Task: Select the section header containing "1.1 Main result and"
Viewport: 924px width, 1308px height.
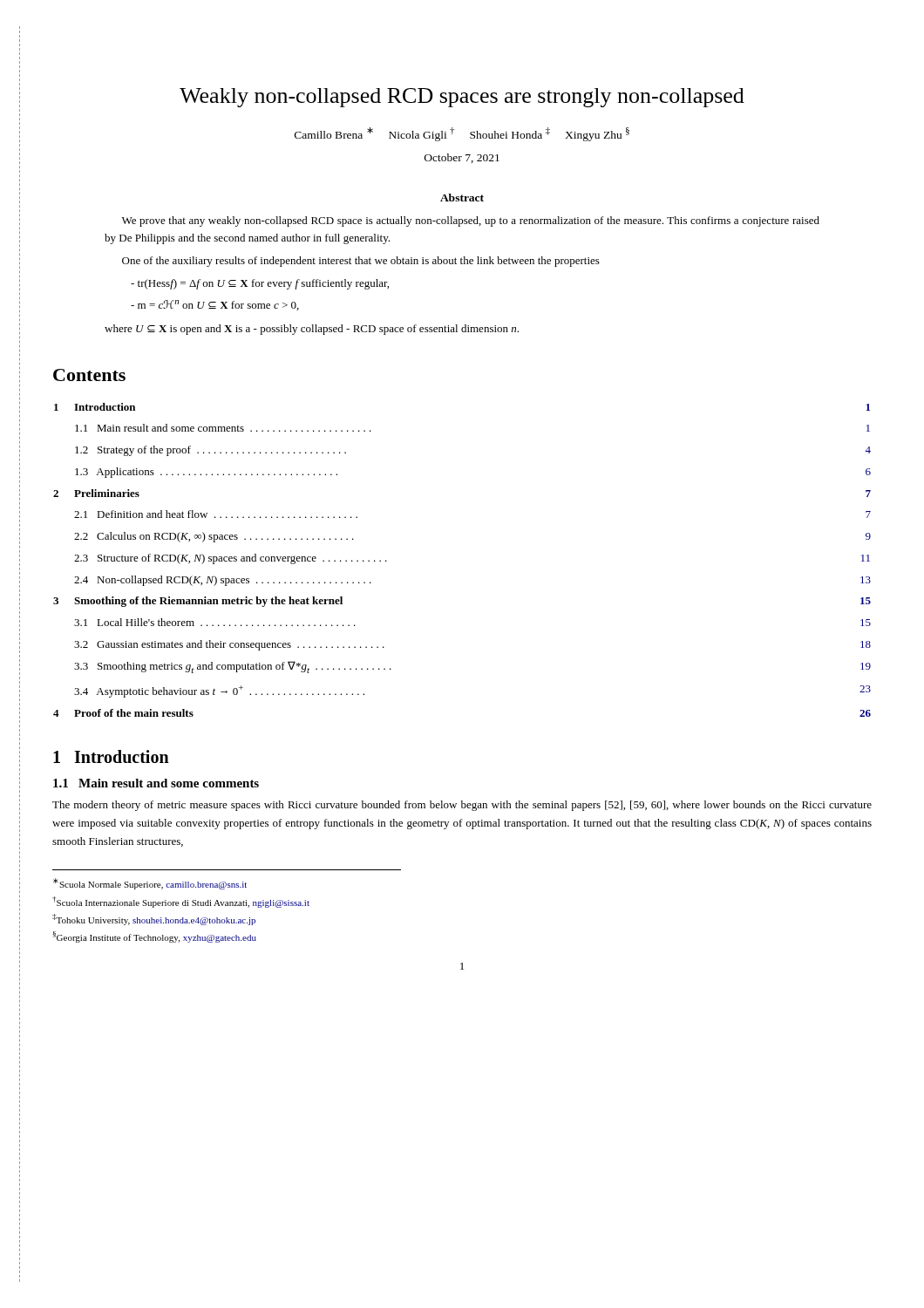Action: 156,783
